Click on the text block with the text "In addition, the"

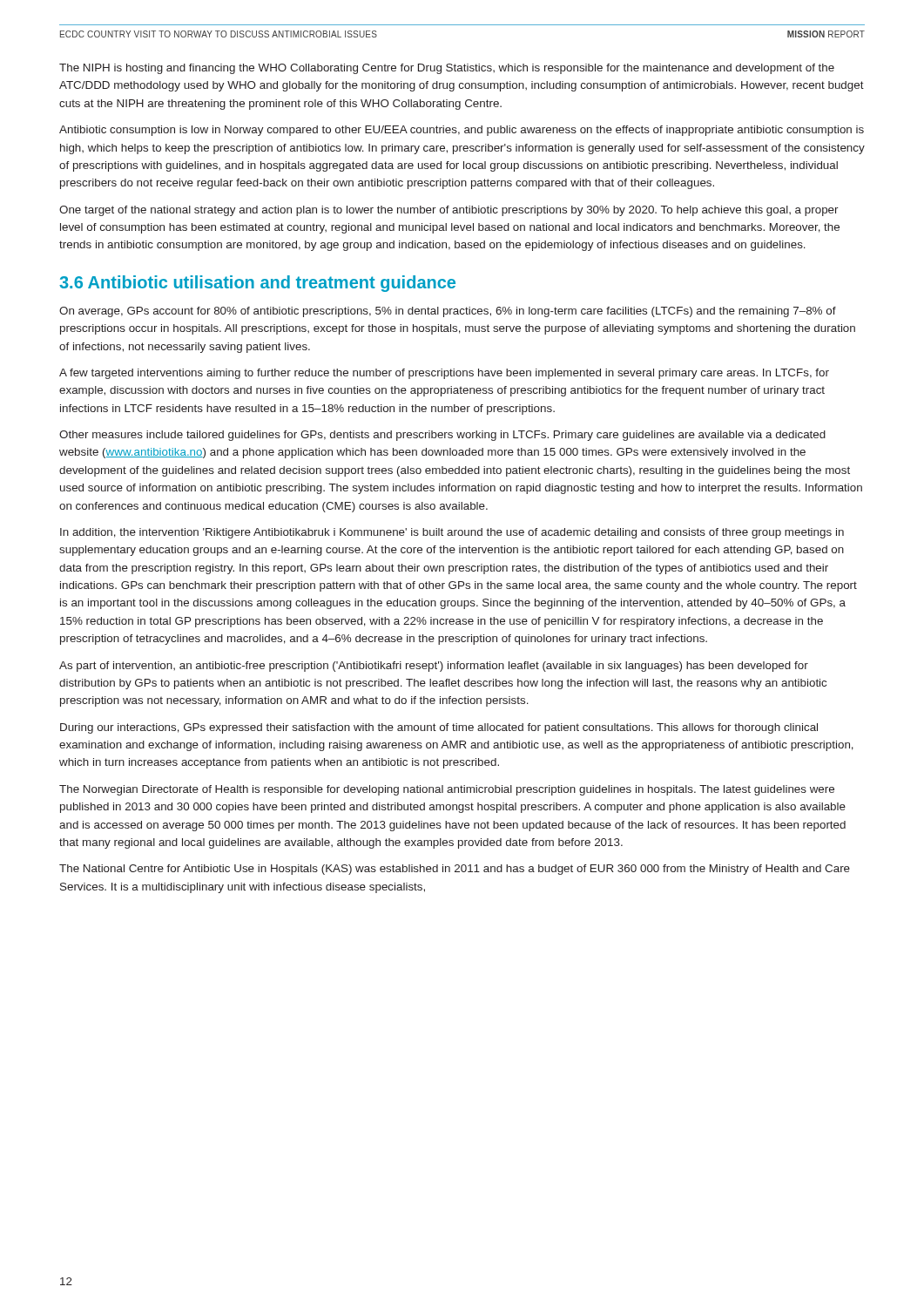(x=458, y=585)
